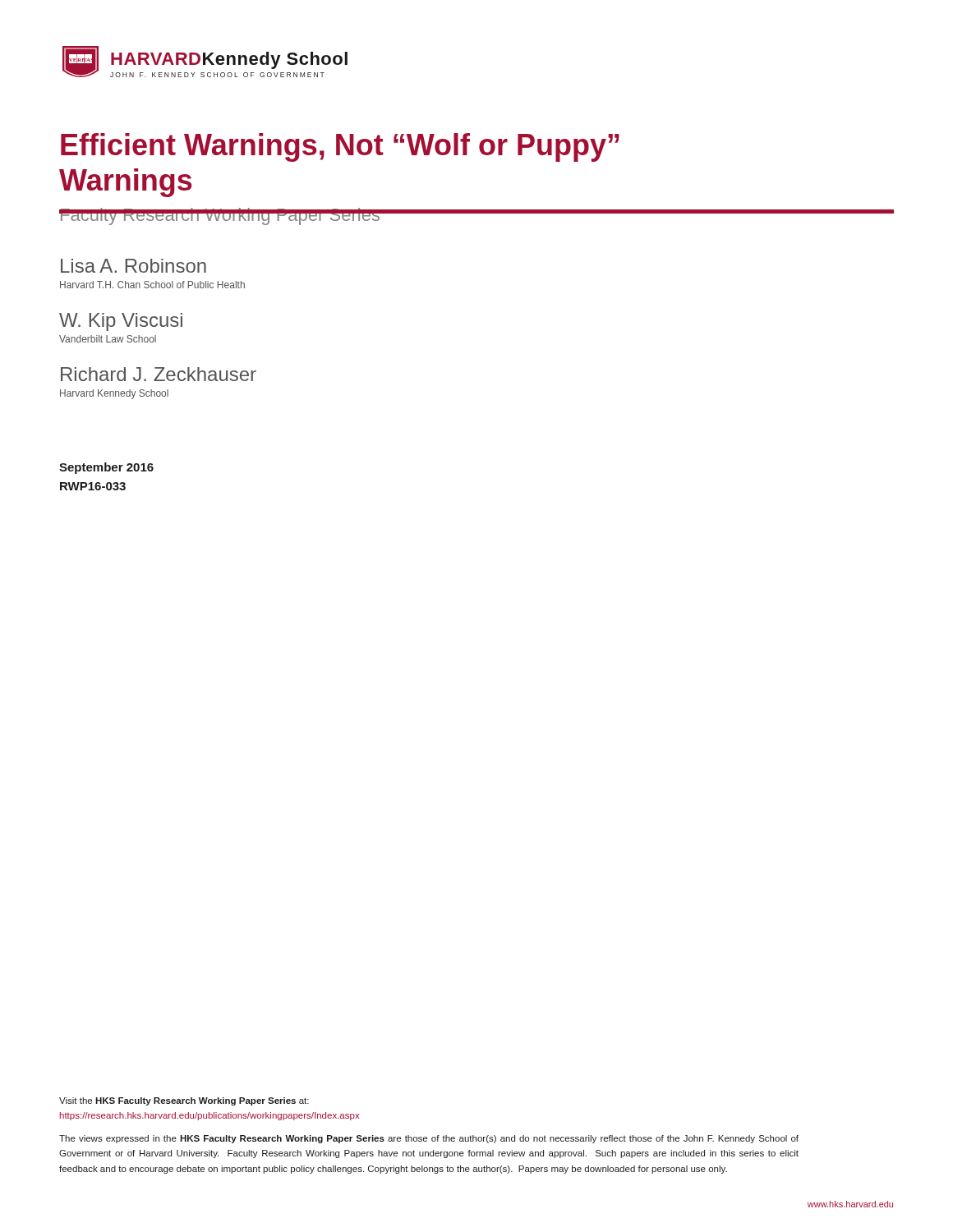Locate the logo
The image size is (953, 1232).
click(204, 64)
